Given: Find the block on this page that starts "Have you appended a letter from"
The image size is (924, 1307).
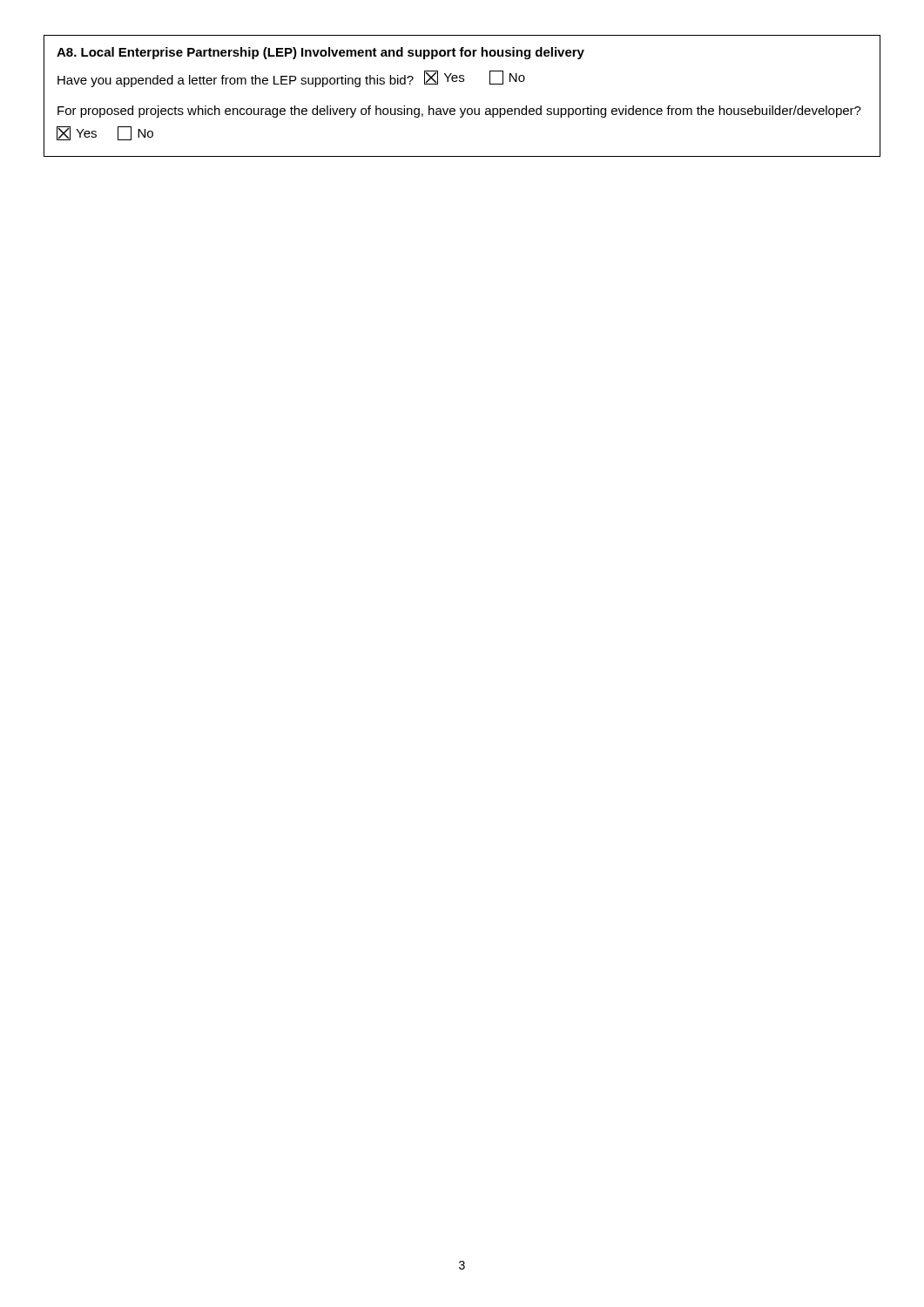Looking at the screenshot, I should click(291, 77).
